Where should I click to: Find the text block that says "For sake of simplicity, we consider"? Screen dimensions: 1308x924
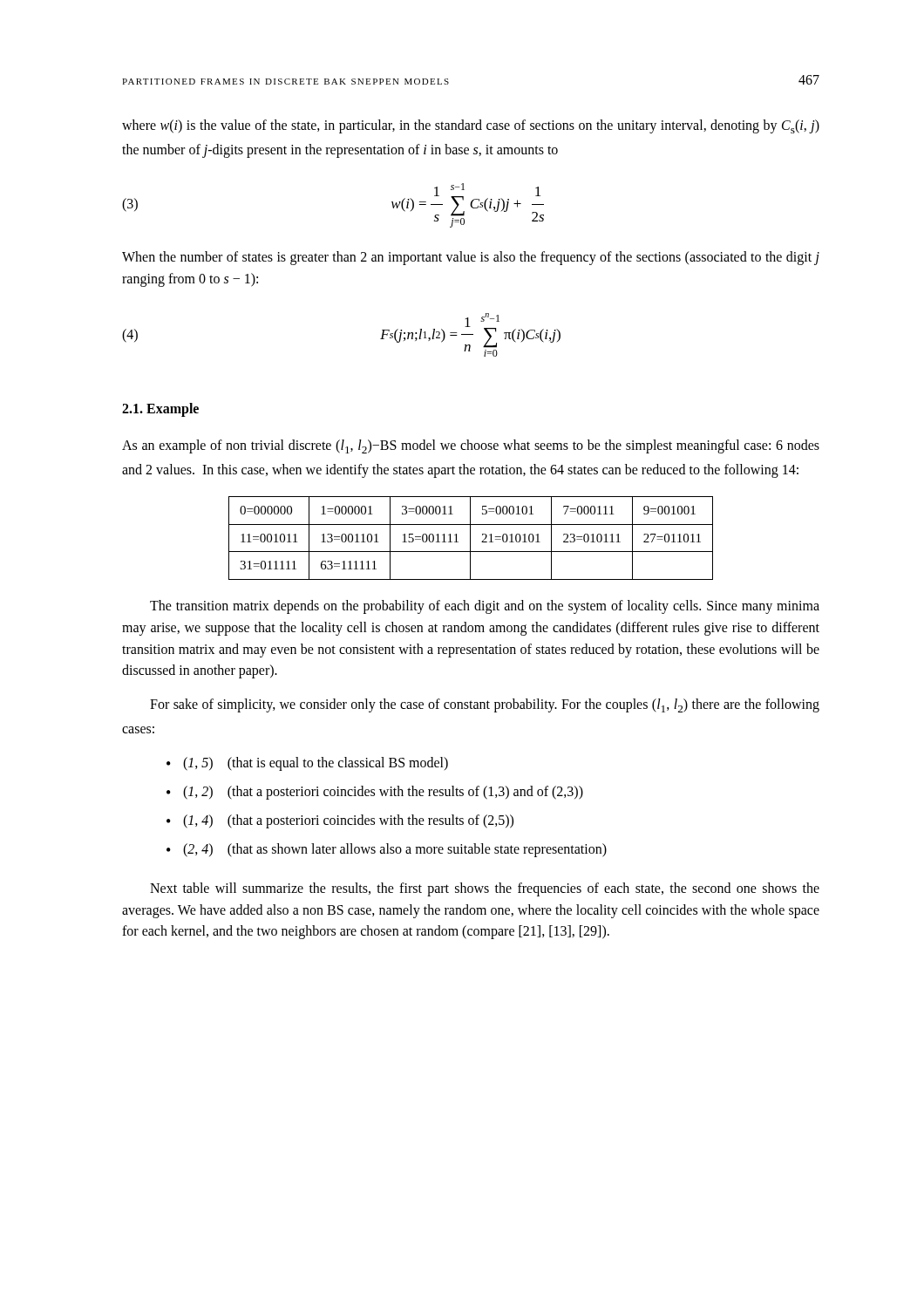pos(471,716)
